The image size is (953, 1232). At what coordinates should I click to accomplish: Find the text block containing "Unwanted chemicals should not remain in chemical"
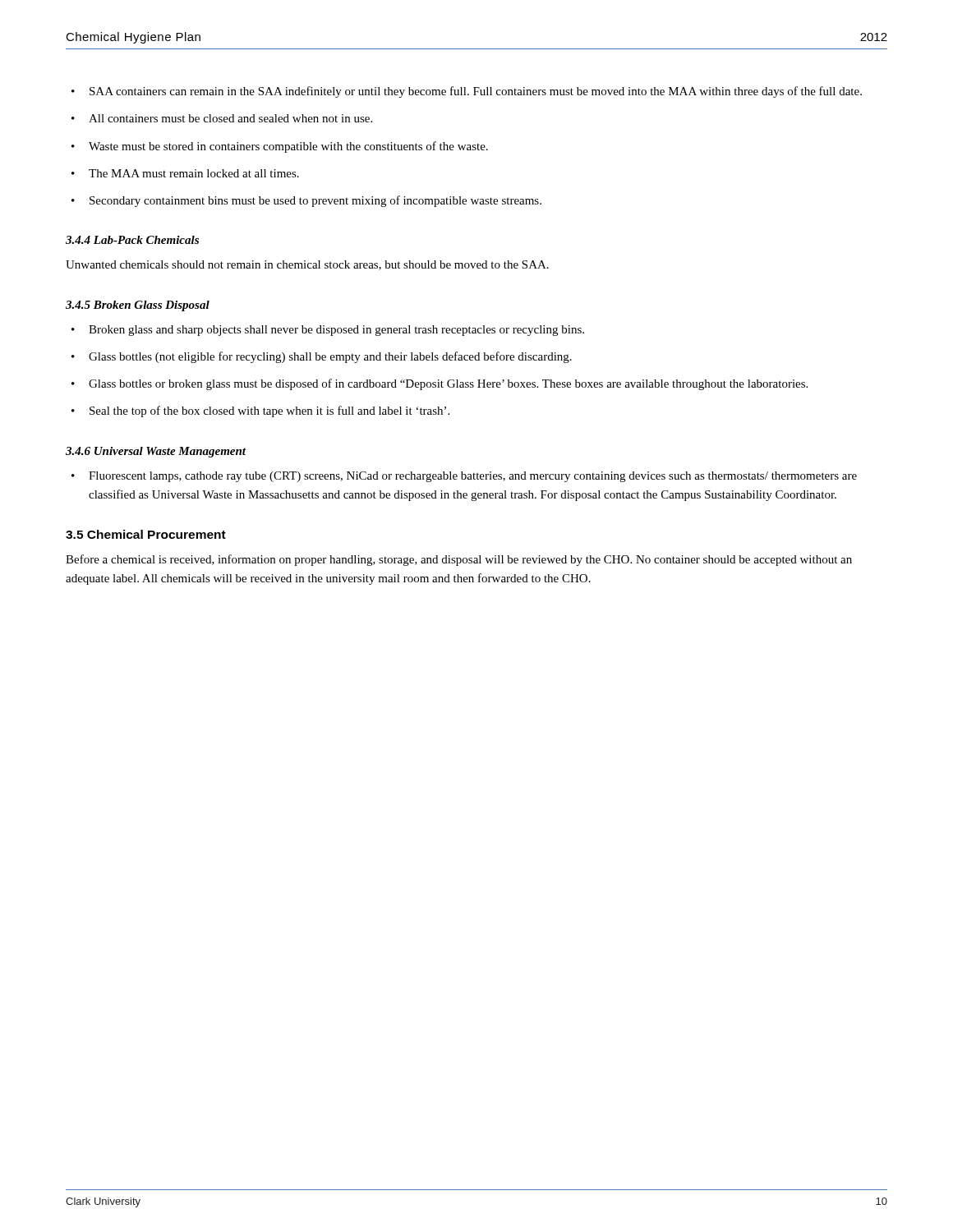pos(308,265)
